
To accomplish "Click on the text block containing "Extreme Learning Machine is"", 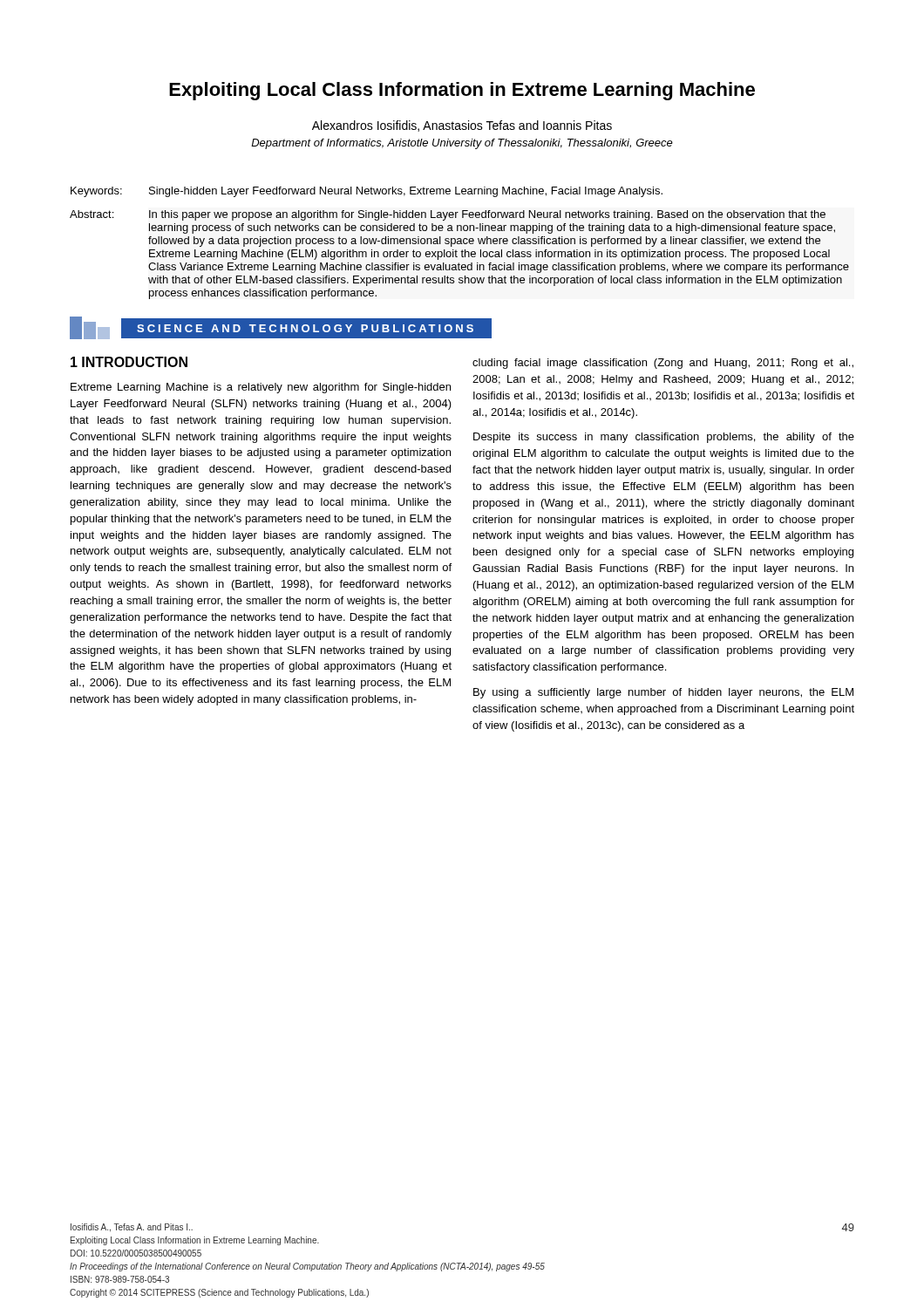I will pos(261,544).
